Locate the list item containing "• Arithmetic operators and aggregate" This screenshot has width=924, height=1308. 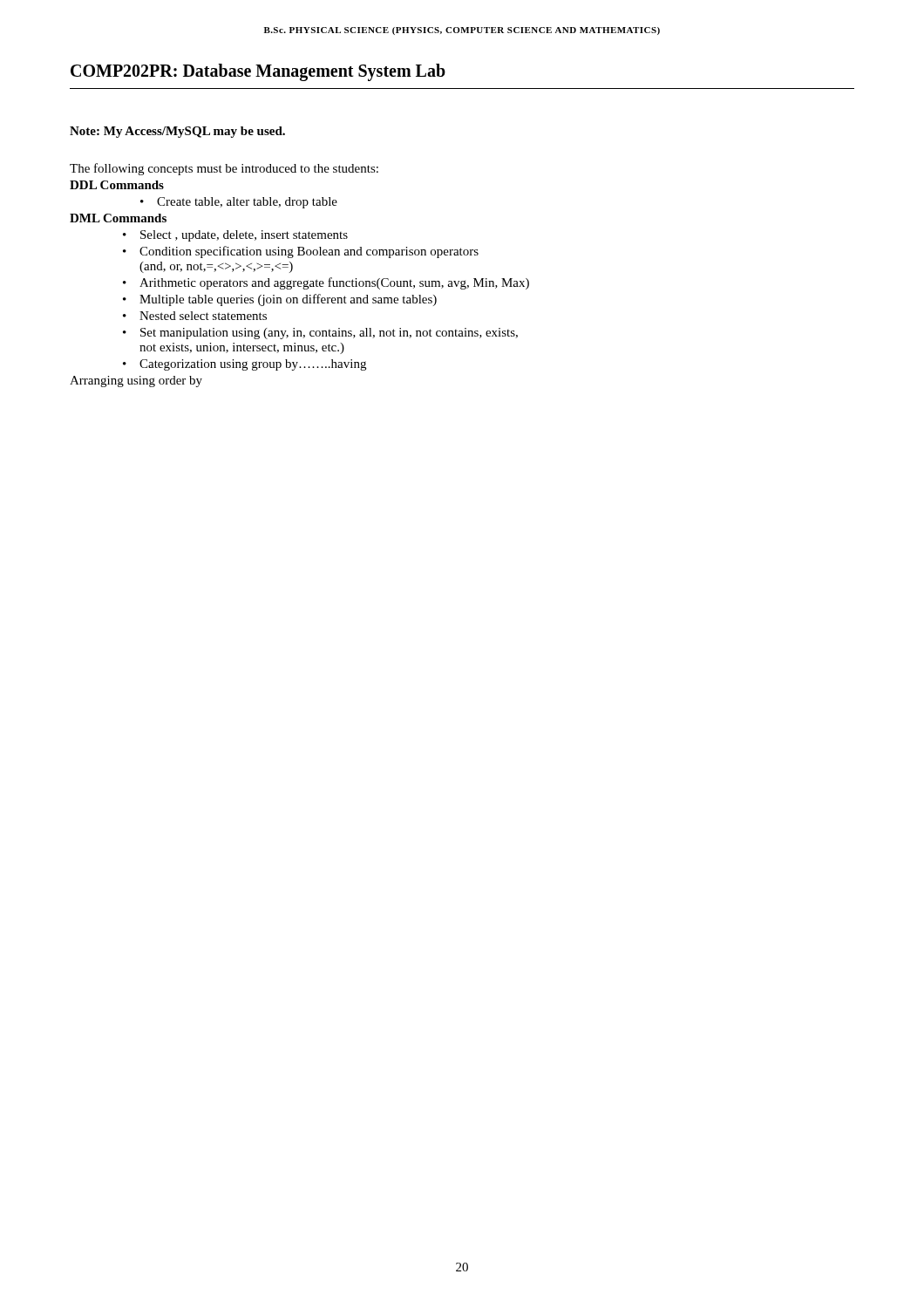click(326, 283)
